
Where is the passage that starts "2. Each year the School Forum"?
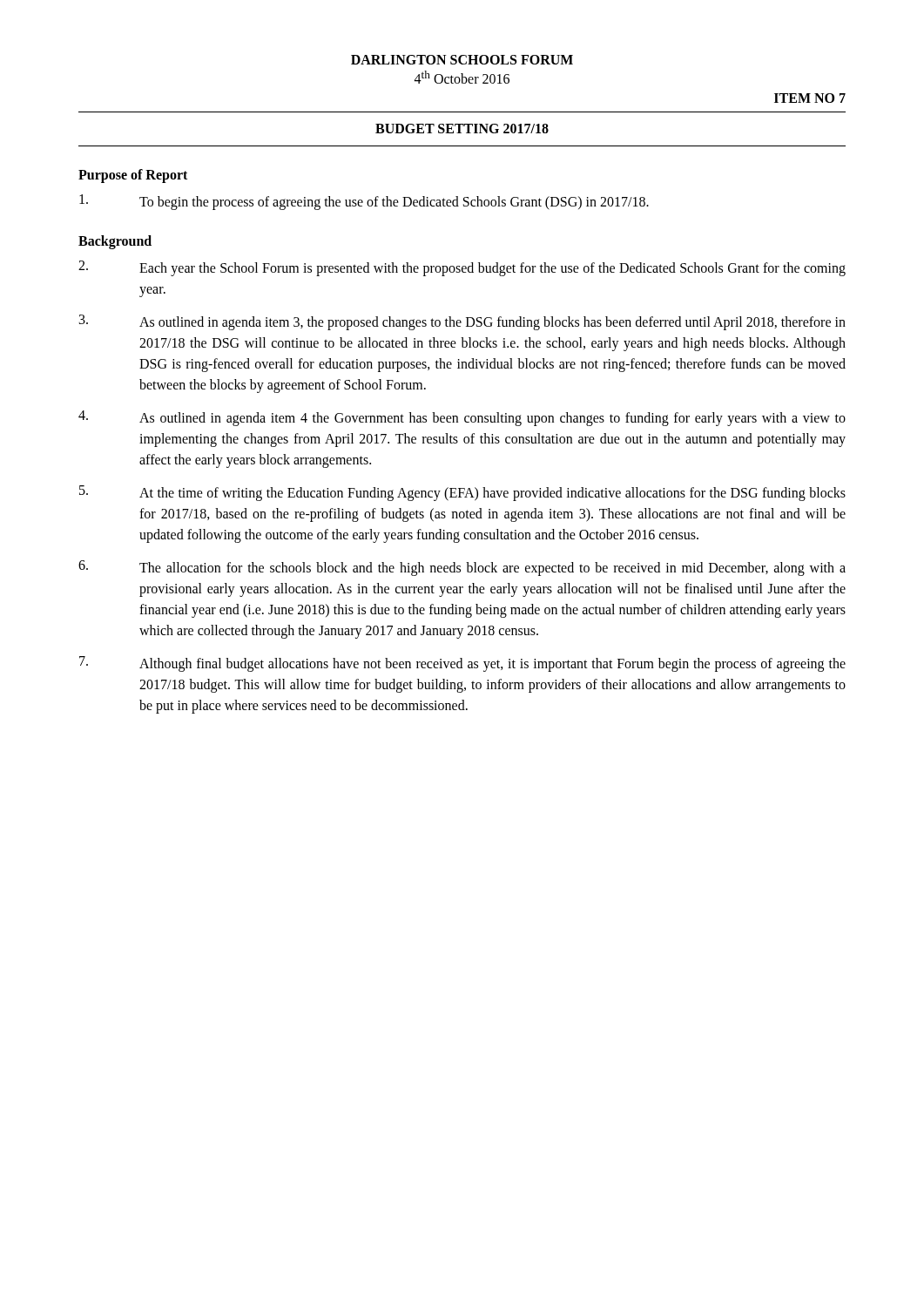coord(462,279)
